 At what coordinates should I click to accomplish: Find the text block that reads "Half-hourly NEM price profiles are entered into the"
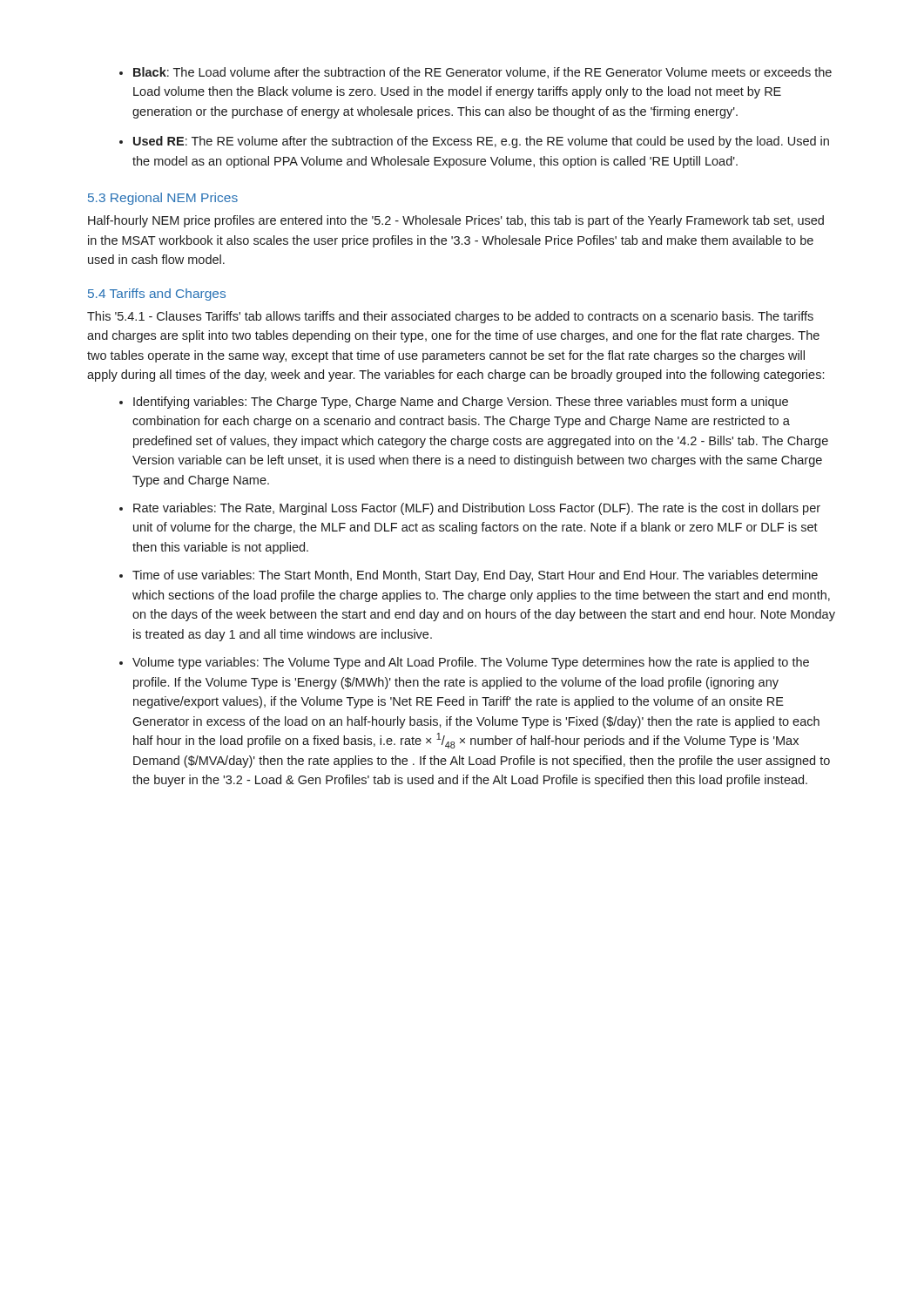click(456, 240)
